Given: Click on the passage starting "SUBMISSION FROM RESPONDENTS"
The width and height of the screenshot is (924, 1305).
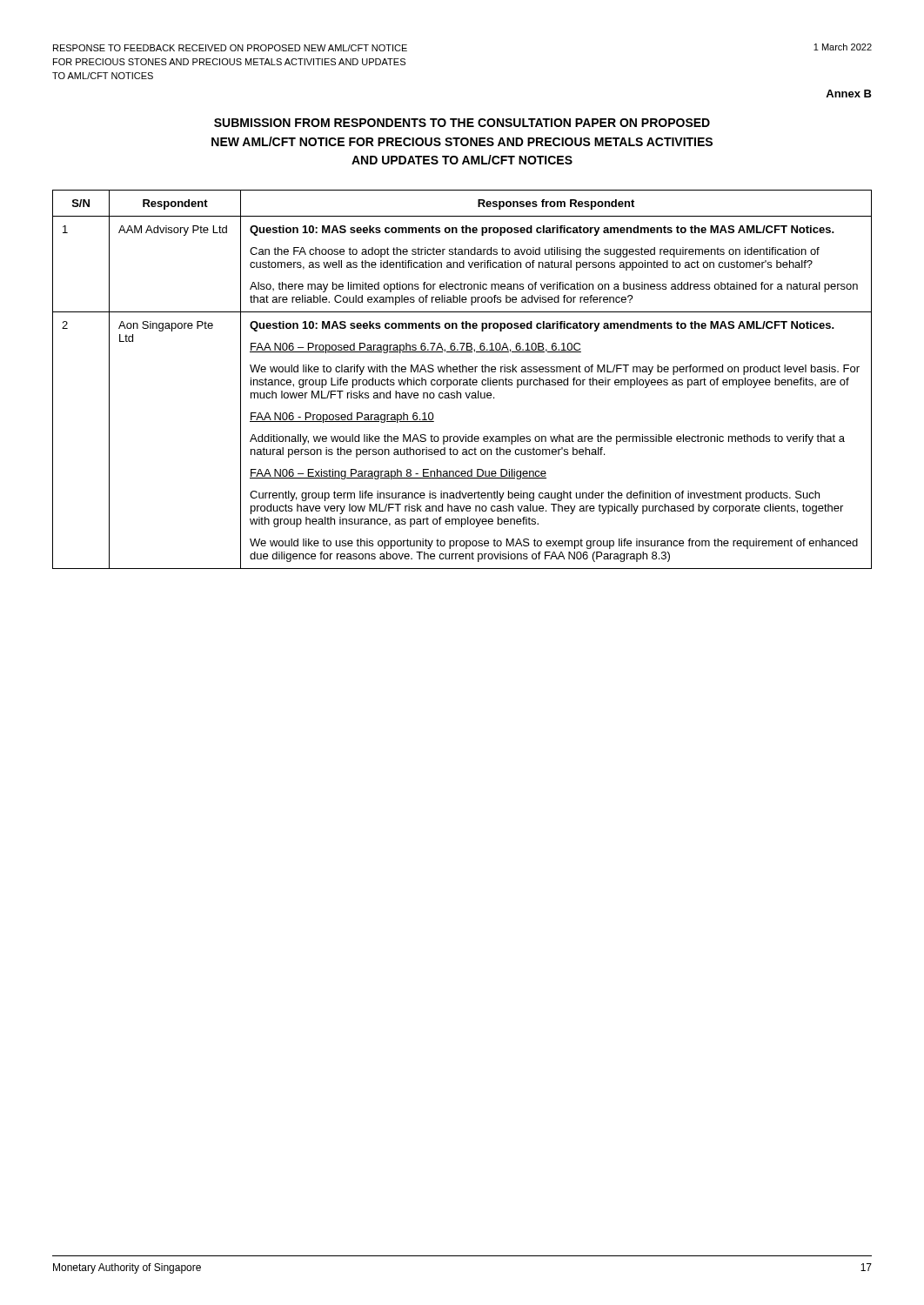Looking at the screenshot, I should point(462,141).
